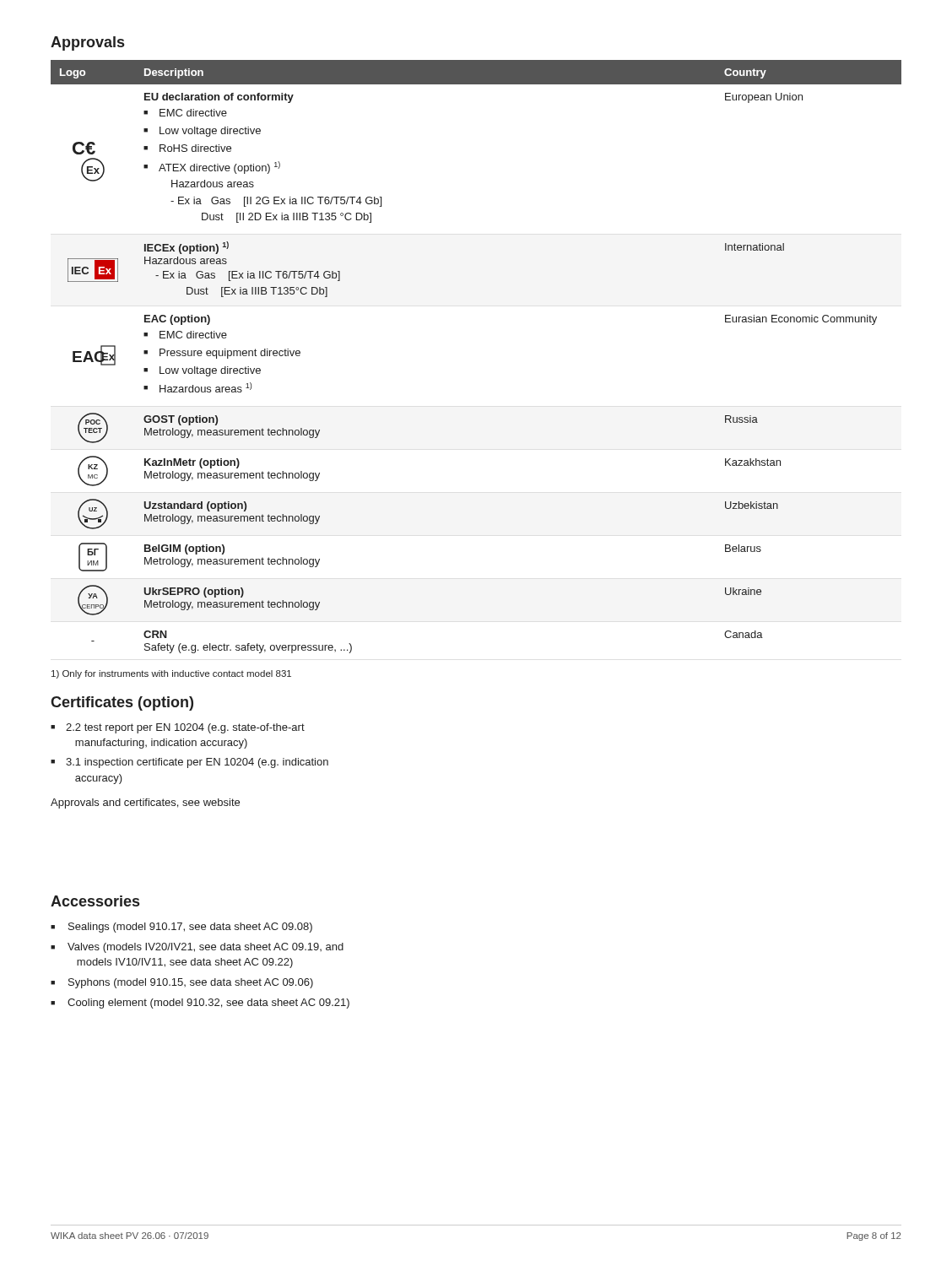Viewport: 952px width, 1266px height.
Task: Select the table that reads "C€ Ex"
Action: pyautogui.click(x=476, y=360)
